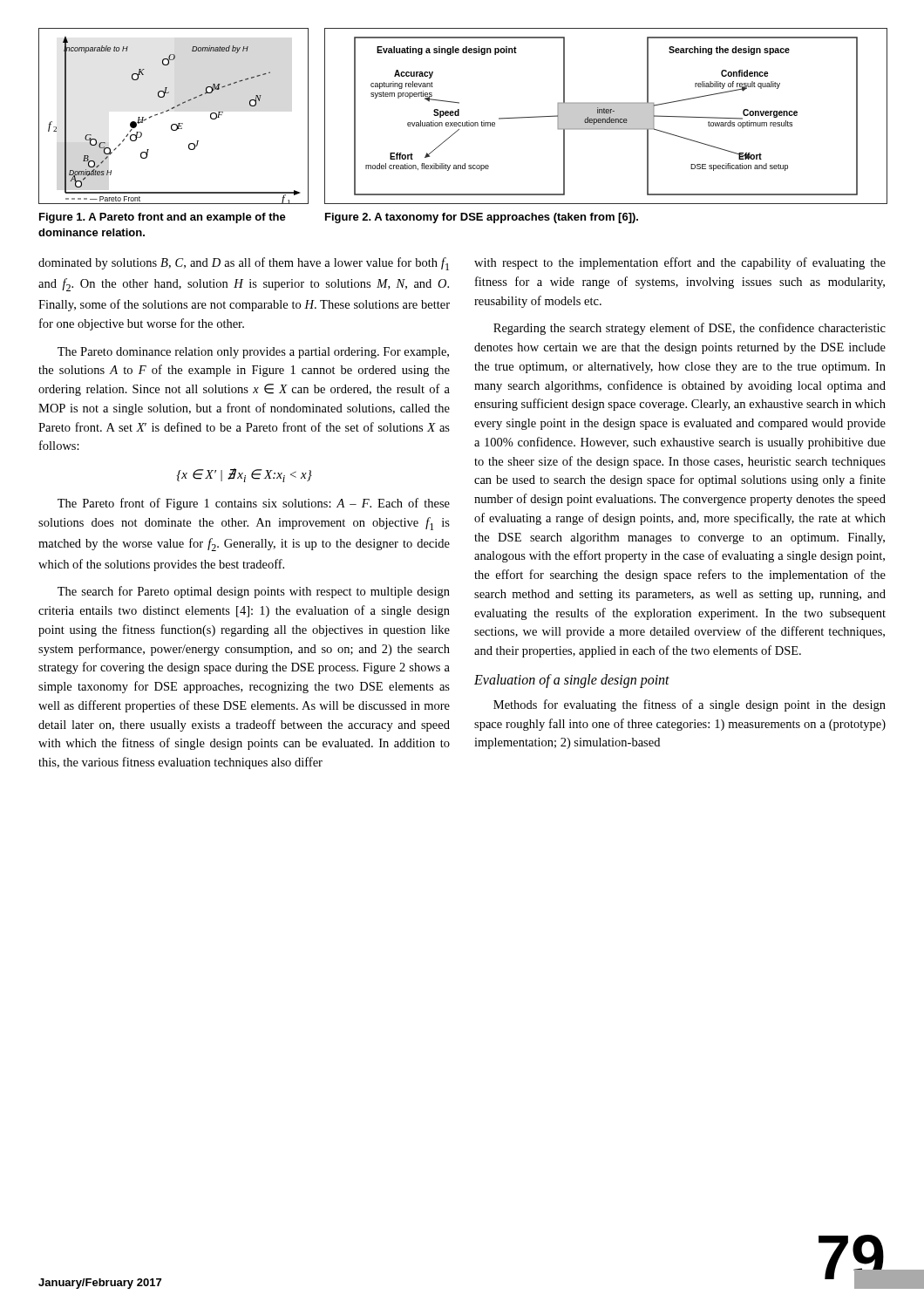The height and width of the screenshot is (1308, 924).
Task: Find the region starting "The Pareto dominance relation only provides a"
Action: click(244, 399)
